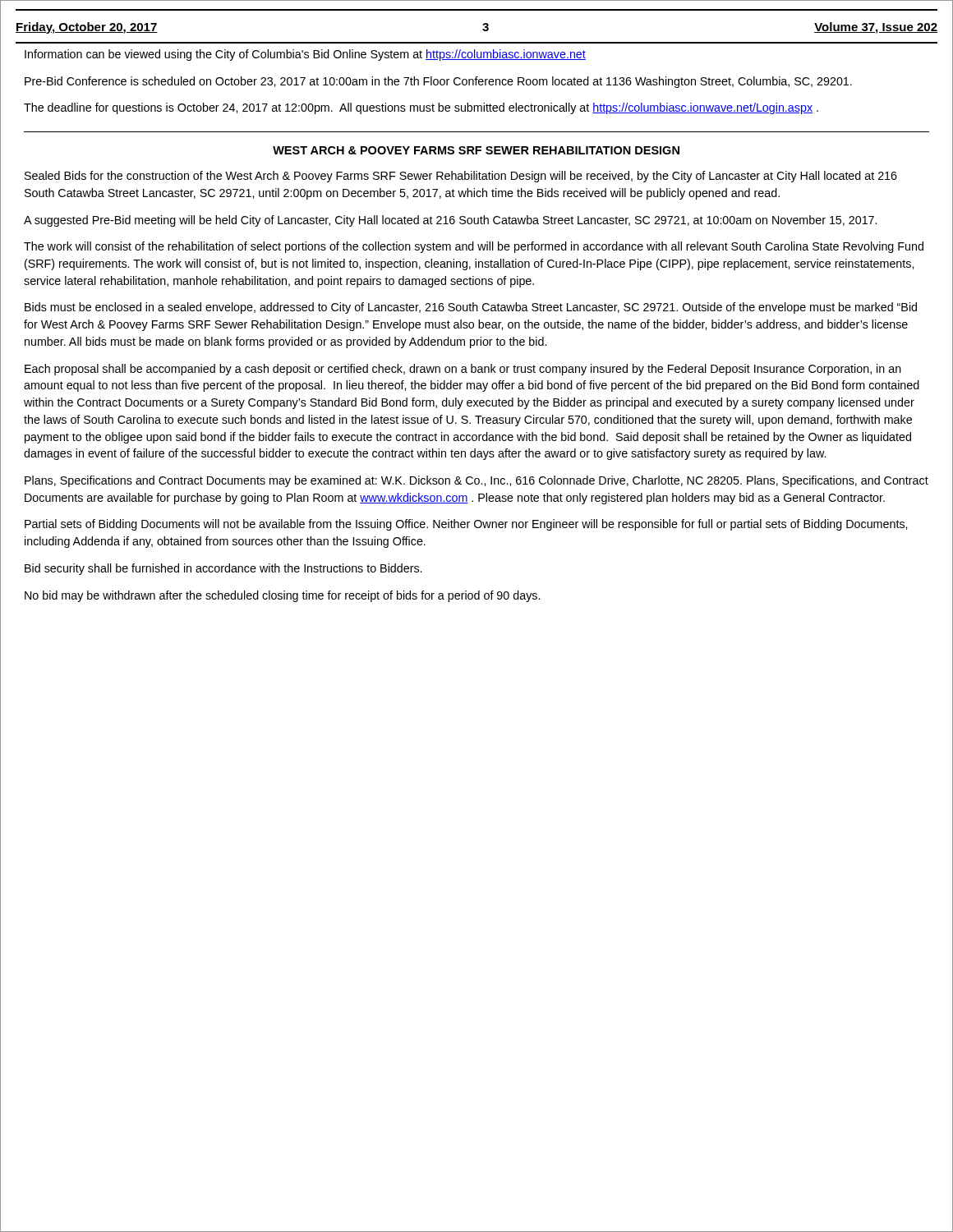Image resolution: width=953 pixels, height=1232 pixels.
Task: Select the text block with the text "Information can be viewed using the City"
Action: click(x=305, y=54)
